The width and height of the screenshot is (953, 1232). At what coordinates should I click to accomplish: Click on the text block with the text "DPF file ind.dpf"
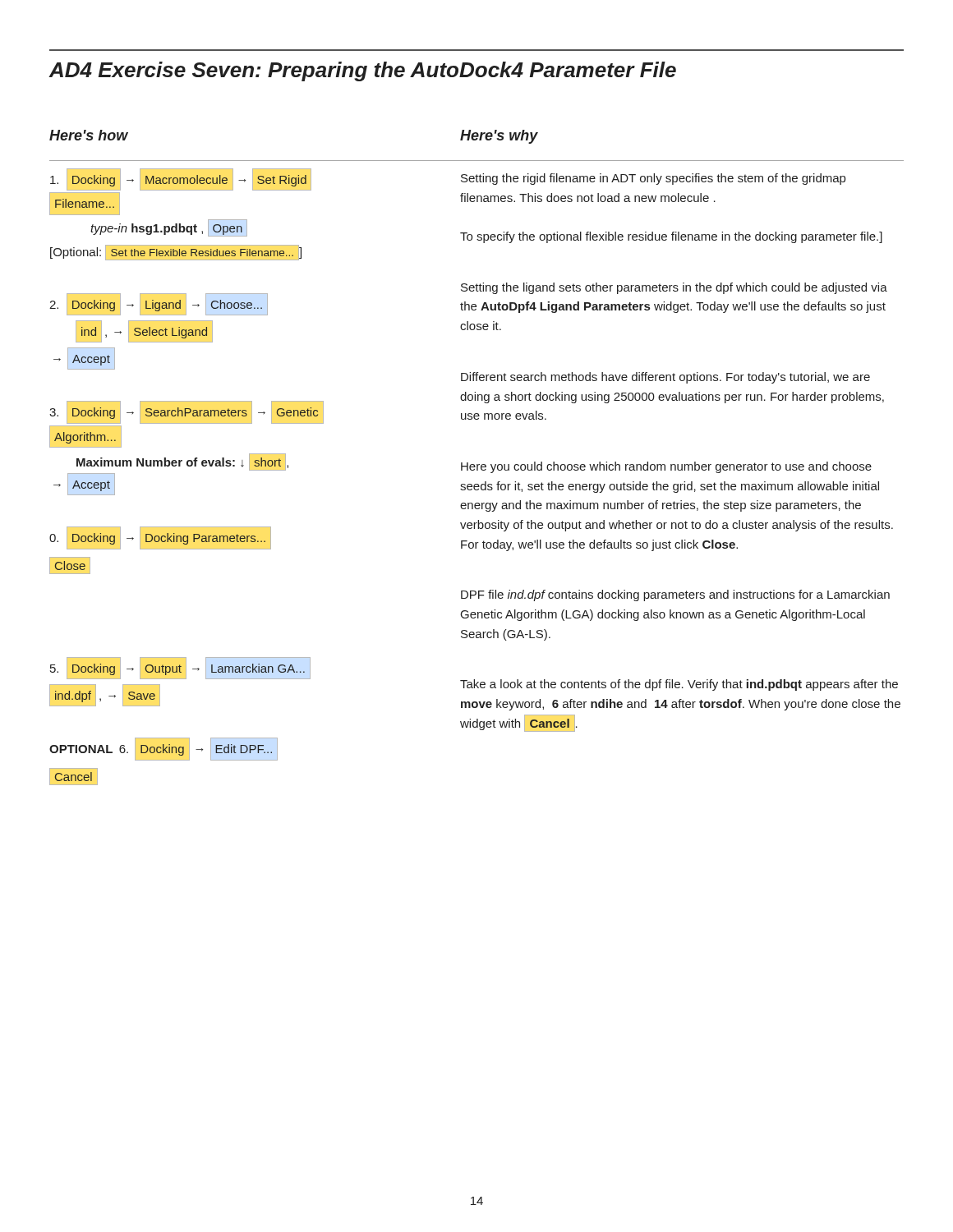click(x=675, y=614)
